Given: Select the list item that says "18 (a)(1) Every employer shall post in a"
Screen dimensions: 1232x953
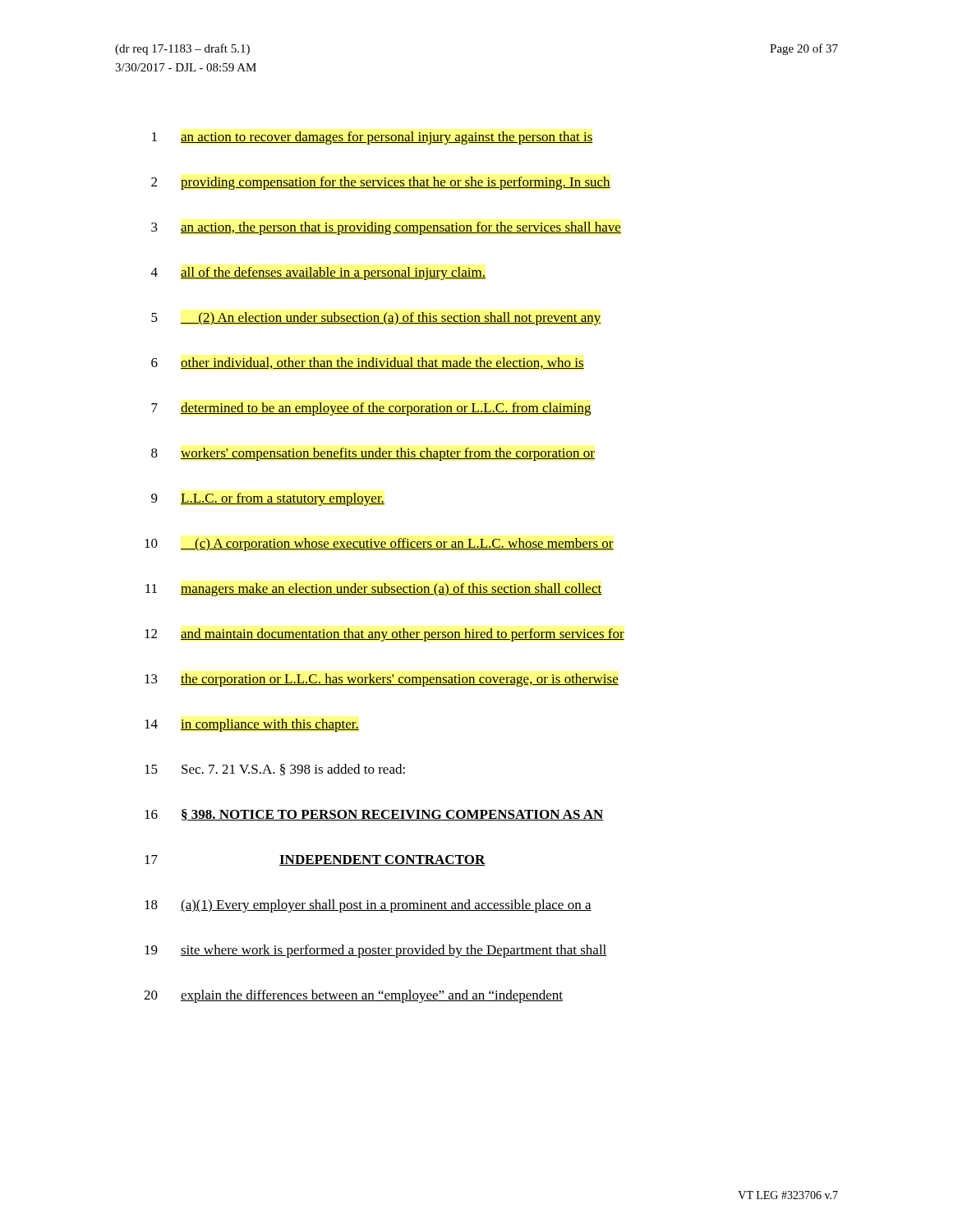Looking at the screenshot, I should click(x=476, y=905).
